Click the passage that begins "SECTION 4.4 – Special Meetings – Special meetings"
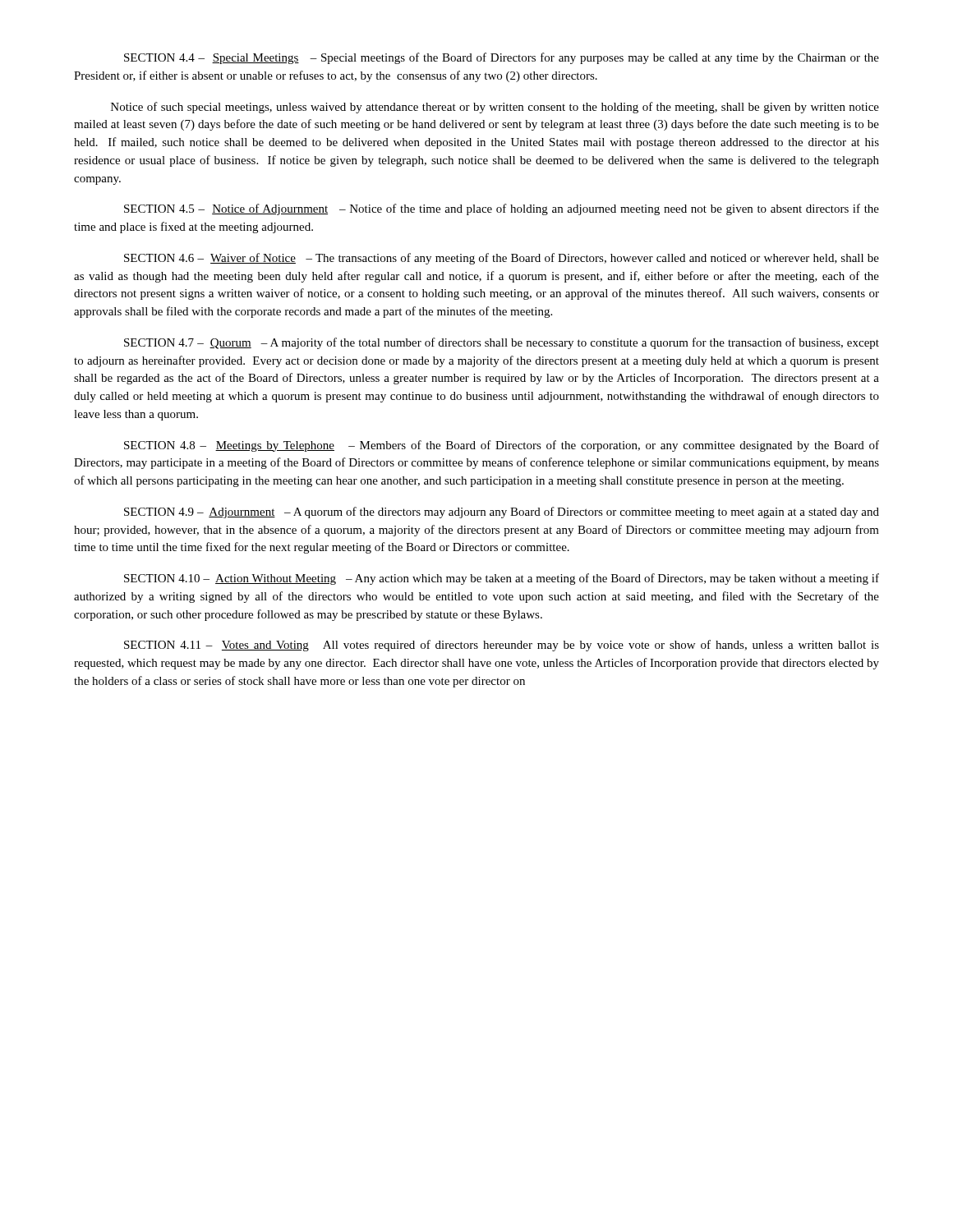Screen dimensions: 1232x953 point(476,66)
